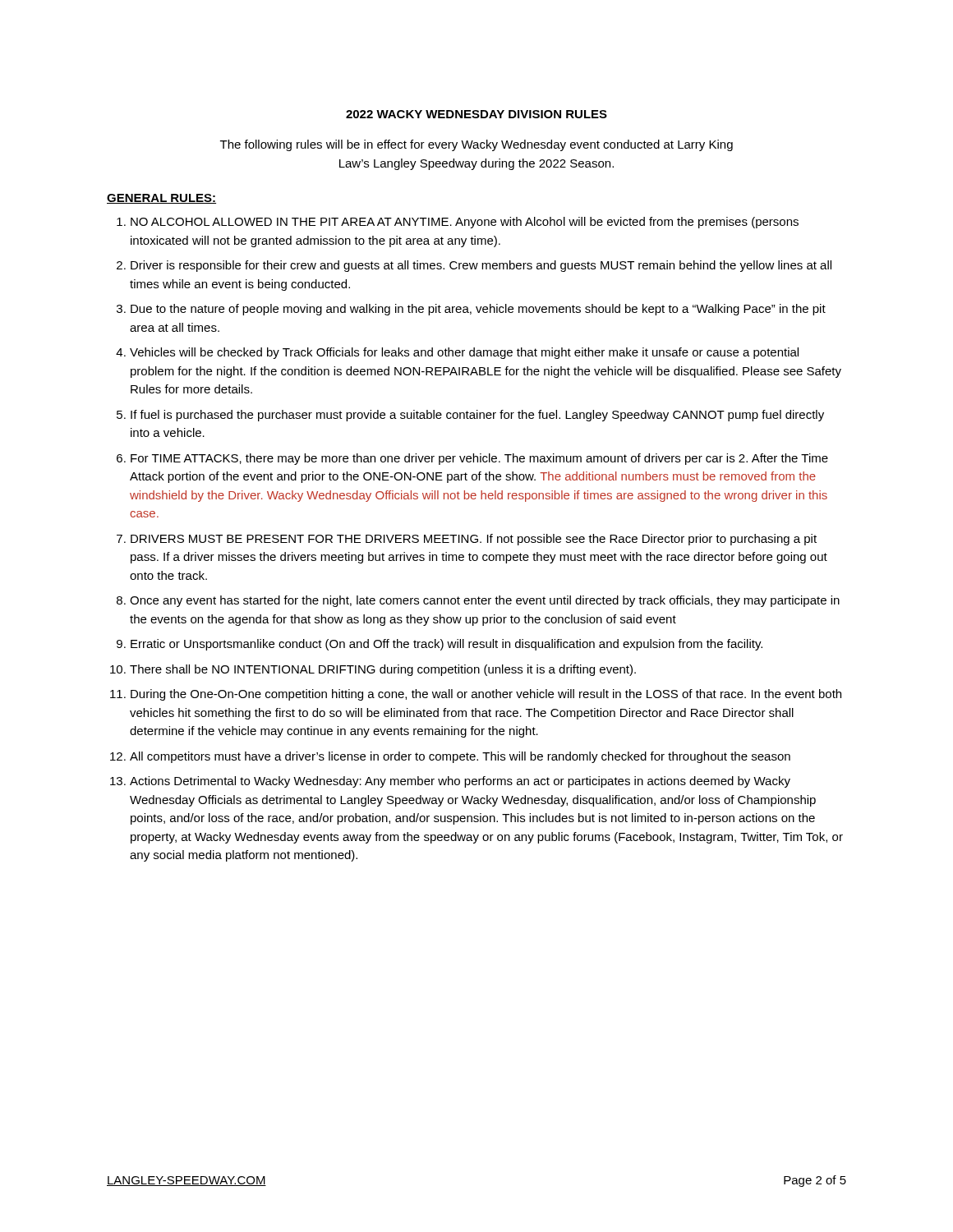
Task: Locate the text starting "GENERAL RULES:"
Action: [x=161, y=198]
